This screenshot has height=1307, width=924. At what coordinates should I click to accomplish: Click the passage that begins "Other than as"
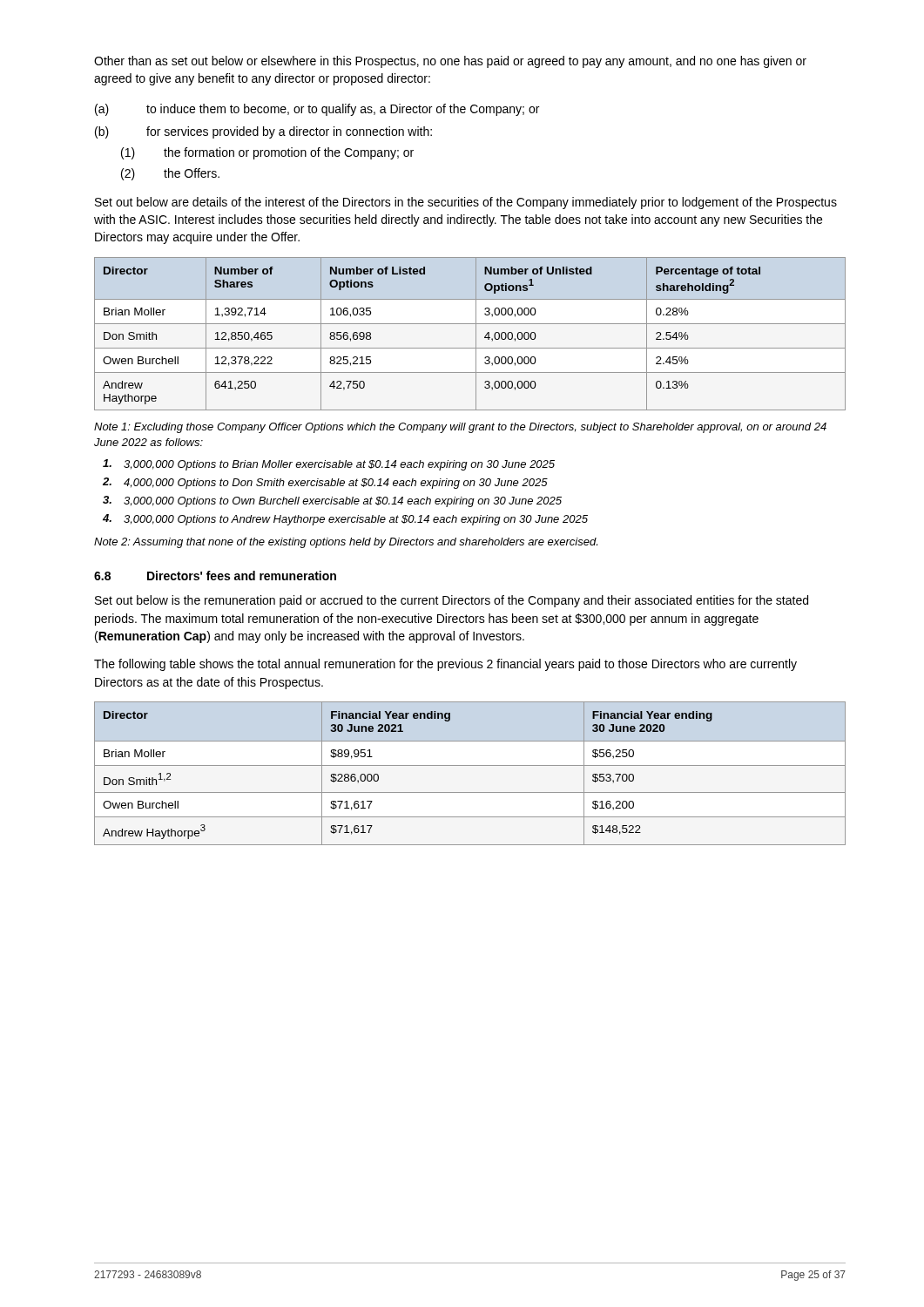[x=470, y=70]
